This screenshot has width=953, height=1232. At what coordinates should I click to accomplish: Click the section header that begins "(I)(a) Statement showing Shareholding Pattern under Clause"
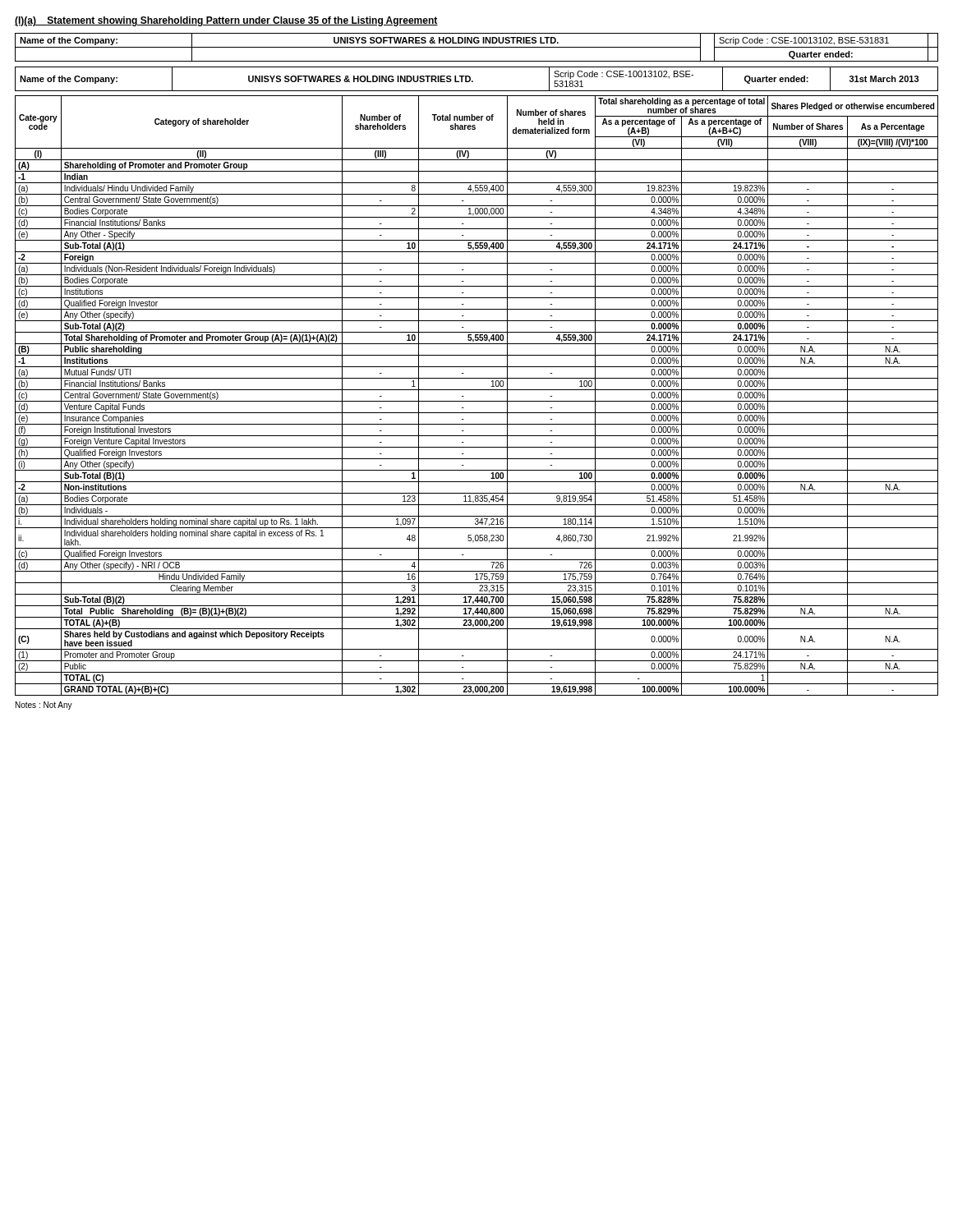[x=226, y=21]
